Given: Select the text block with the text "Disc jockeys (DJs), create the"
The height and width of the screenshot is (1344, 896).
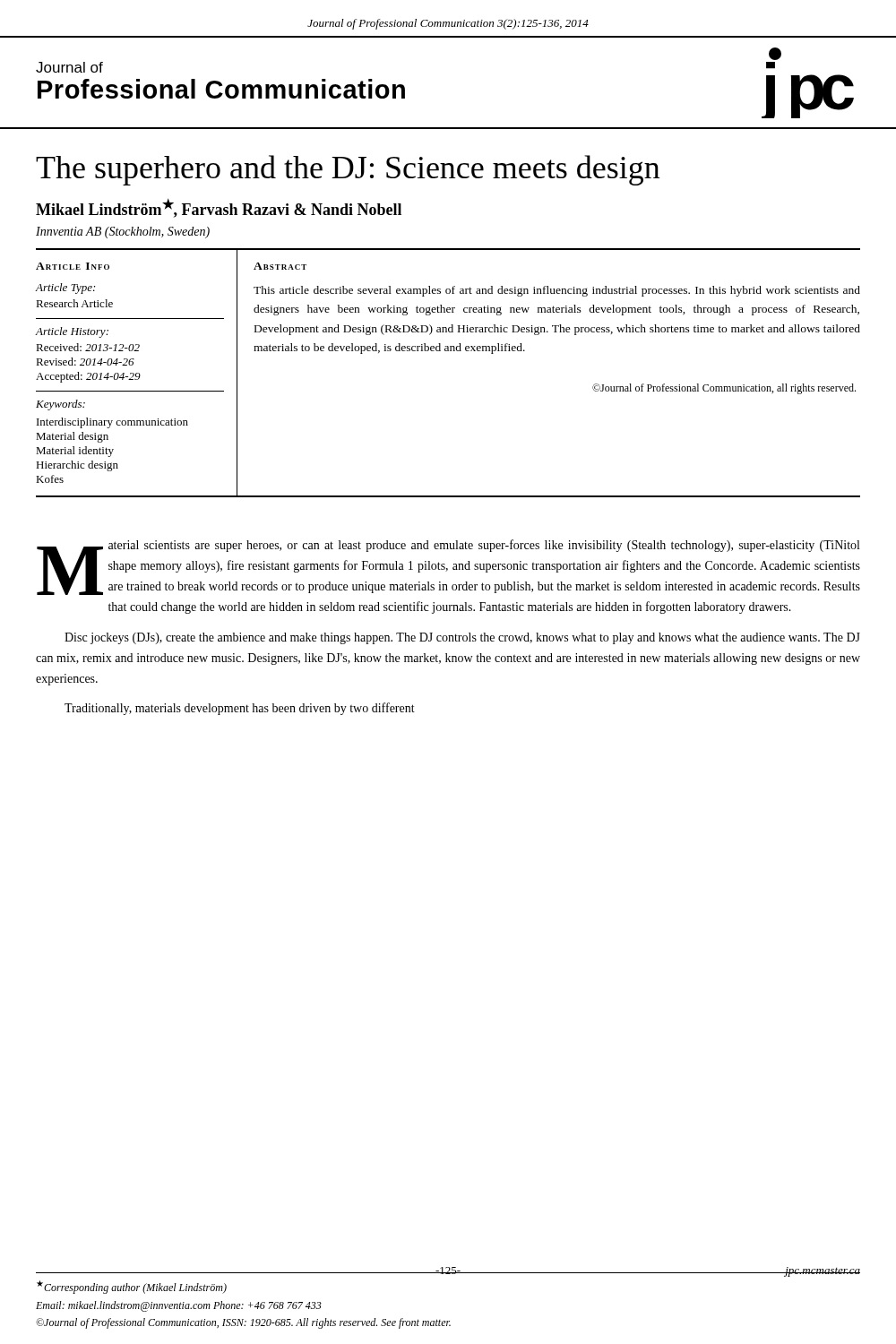Looking at the screenshot, I should coord(448,658).
